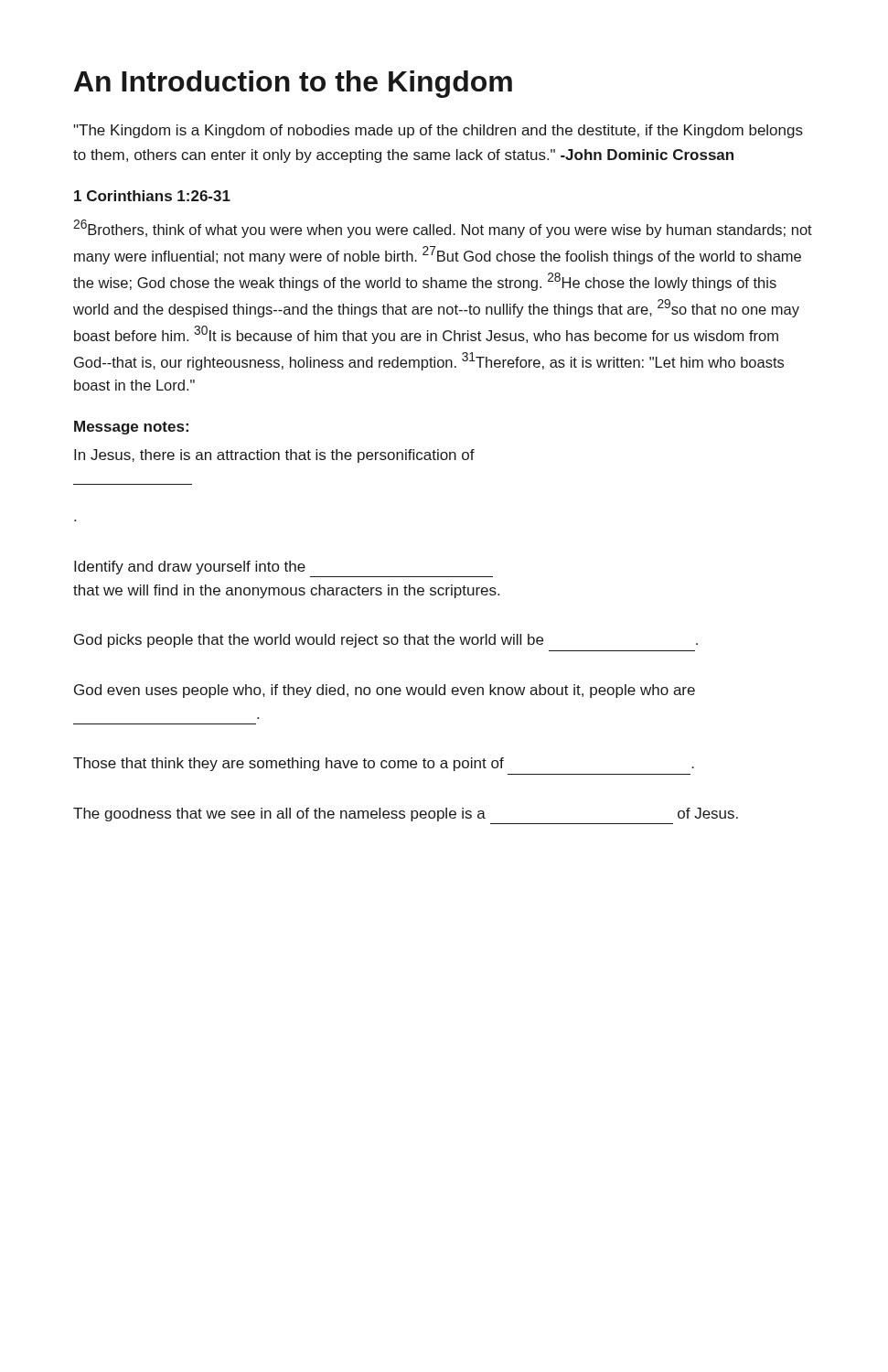Screen dimensions: 1372x888
Task: Click on the text block that reads "26Brothers, think of what"
Action: coord(442,306)
